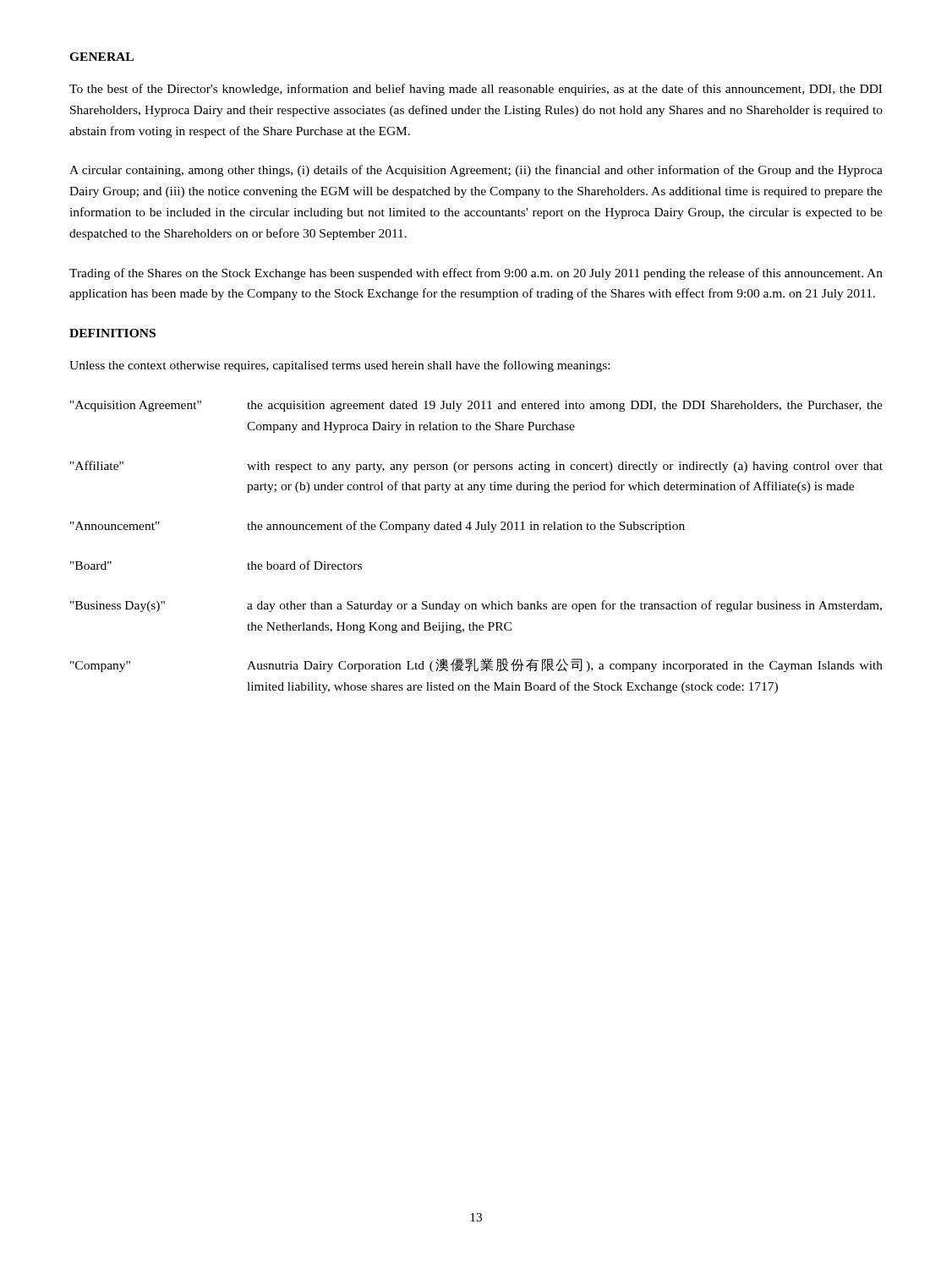Select the table
The width and height of the screenshot is (952, 1268).
(x=476, y=555)
